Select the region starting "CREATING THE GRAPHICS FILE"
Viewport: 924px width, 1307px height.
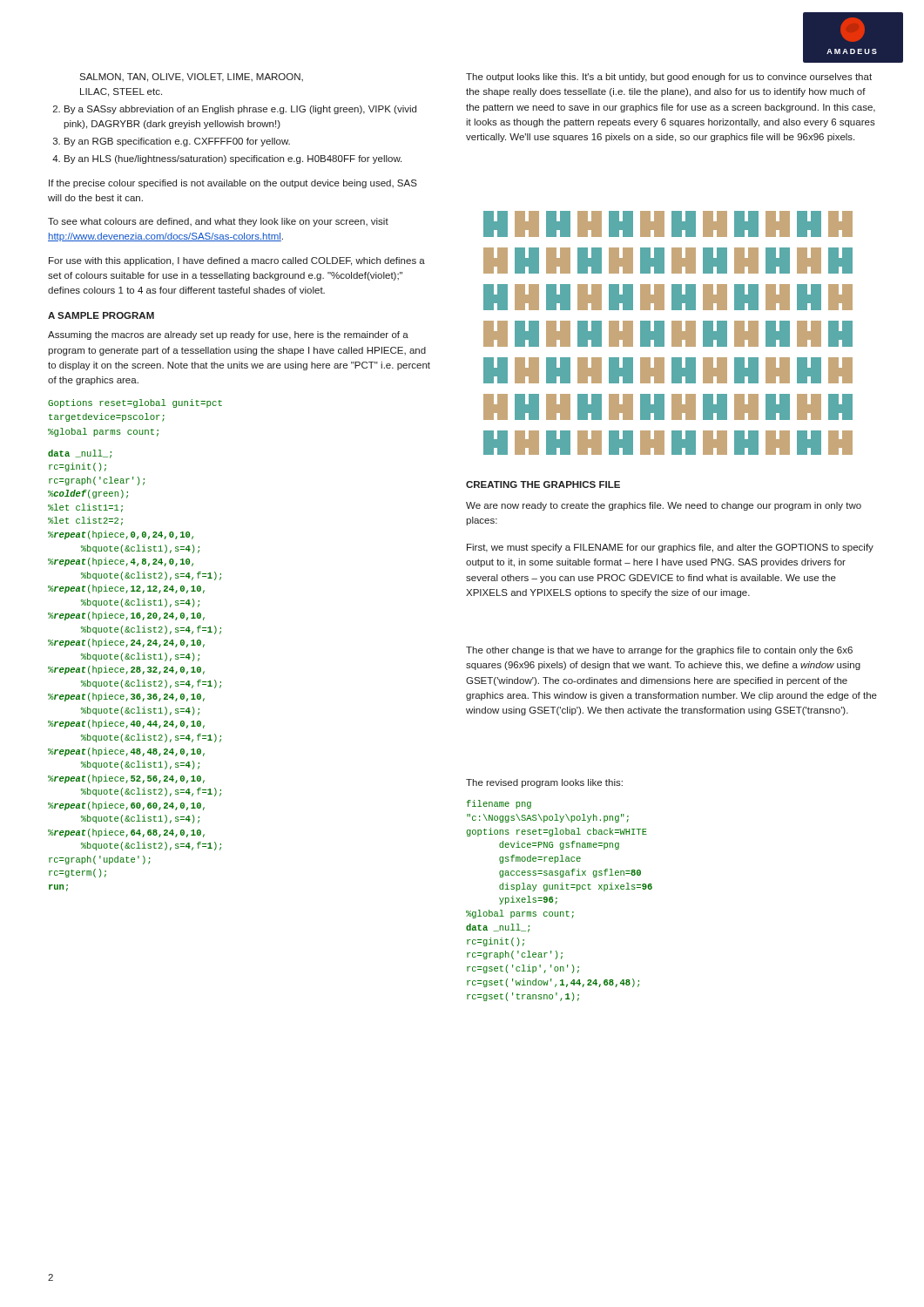[543, 485]
